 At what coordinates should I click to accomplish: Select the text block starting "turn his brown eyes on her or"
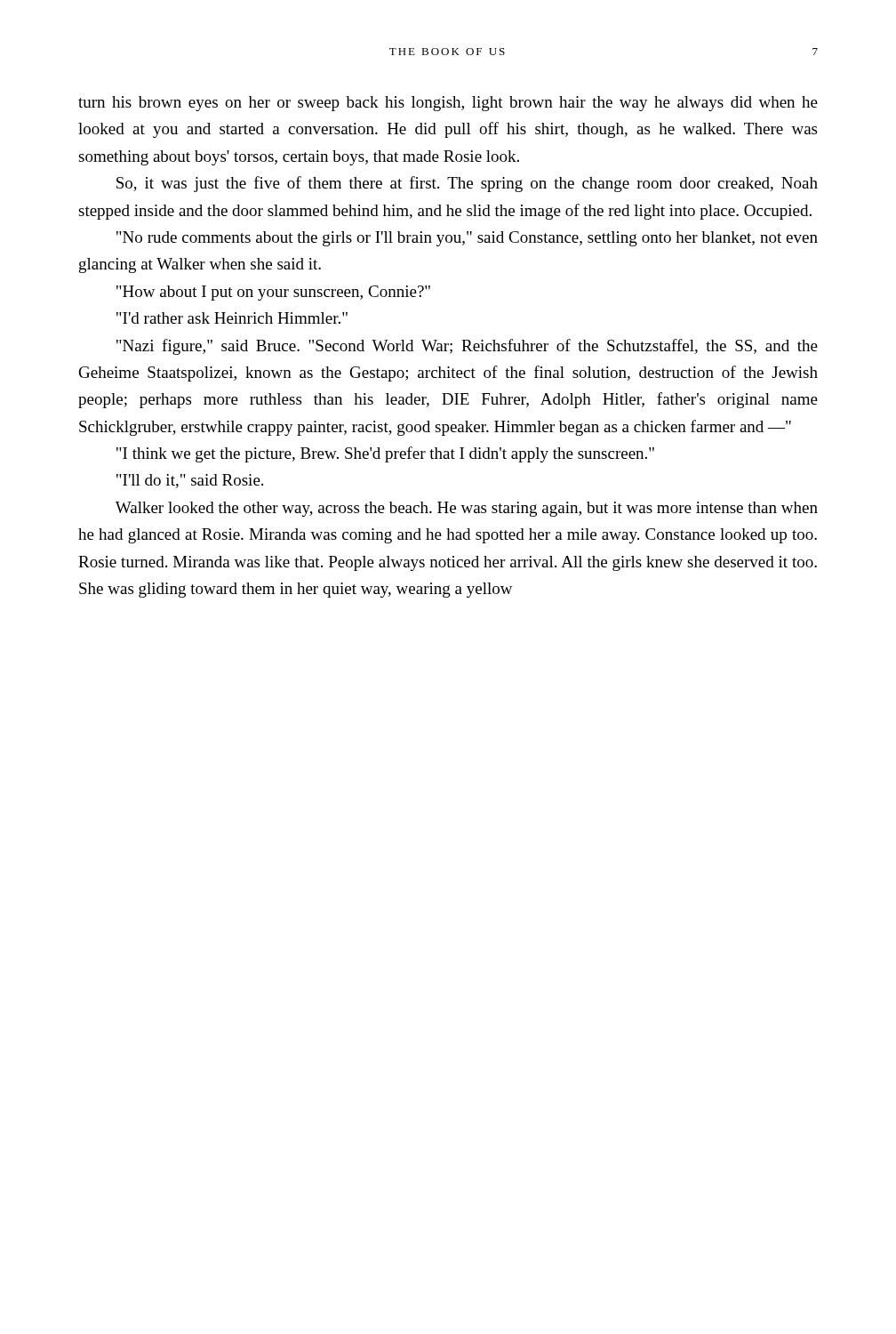(448, 346)
